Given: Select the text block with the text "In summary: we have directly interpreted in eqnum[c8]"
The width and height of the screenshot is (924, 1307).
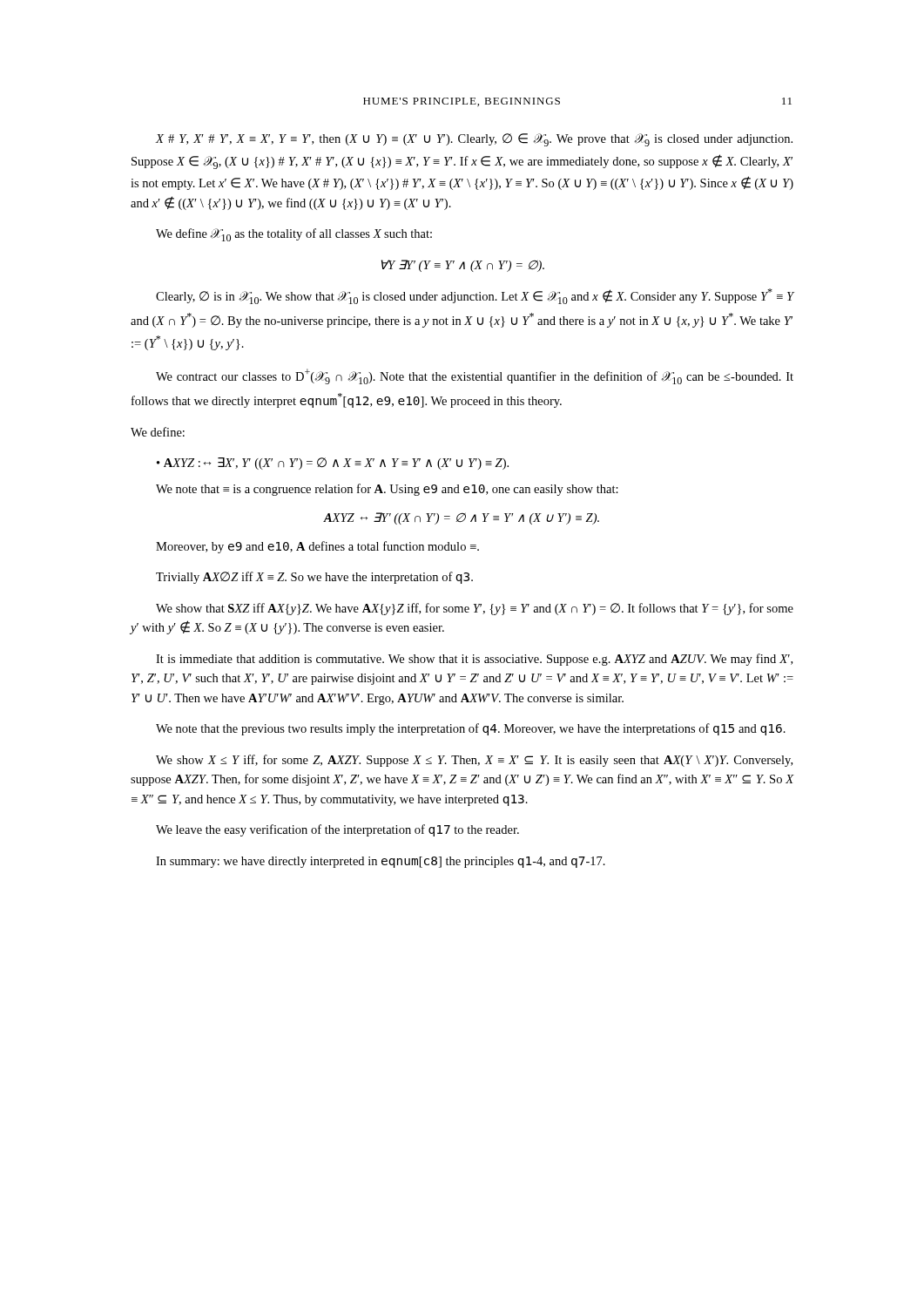Looking at the screenshot, I should [381, 860].
